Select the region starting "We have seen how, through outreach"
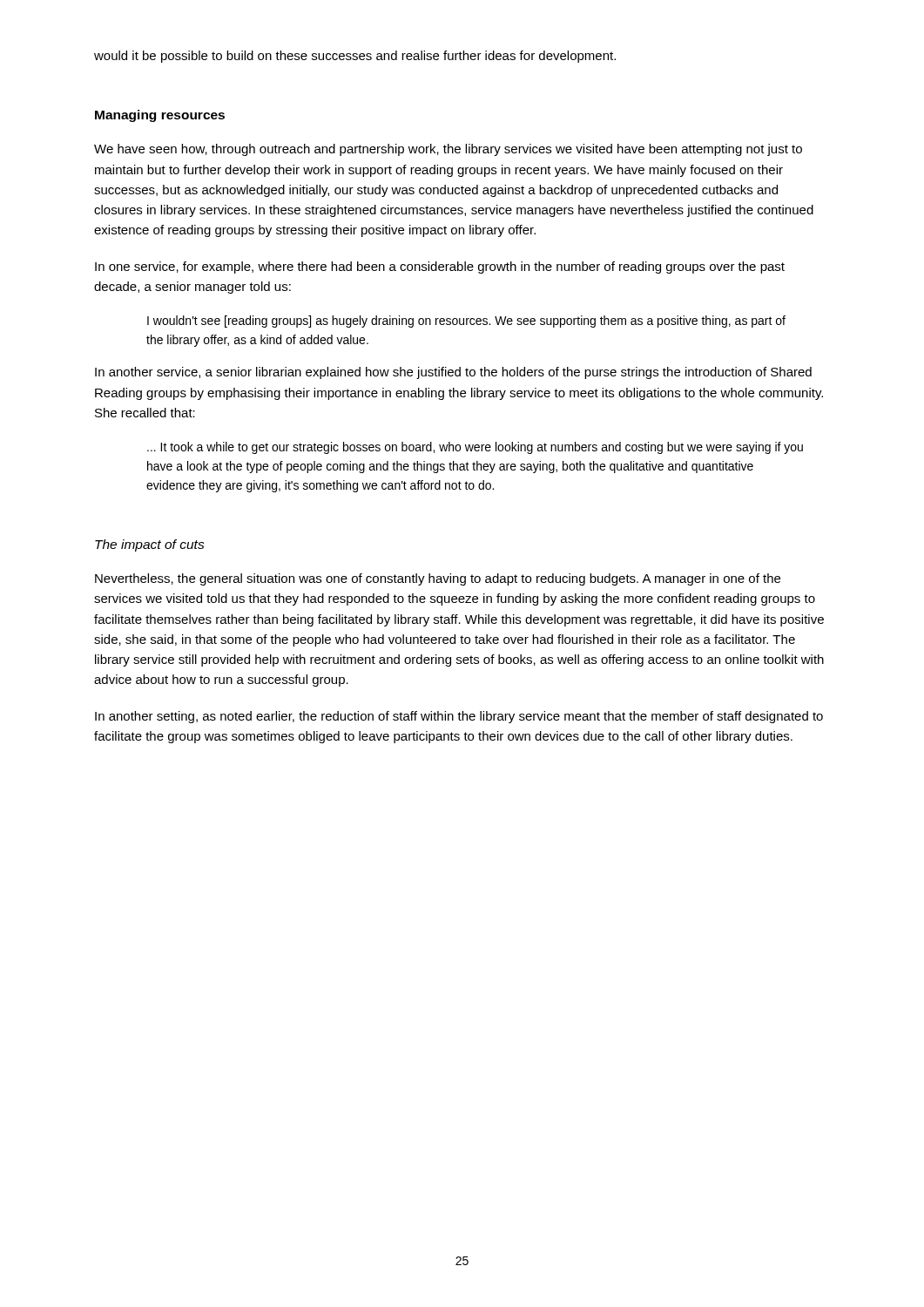 [x=454, y=189]
